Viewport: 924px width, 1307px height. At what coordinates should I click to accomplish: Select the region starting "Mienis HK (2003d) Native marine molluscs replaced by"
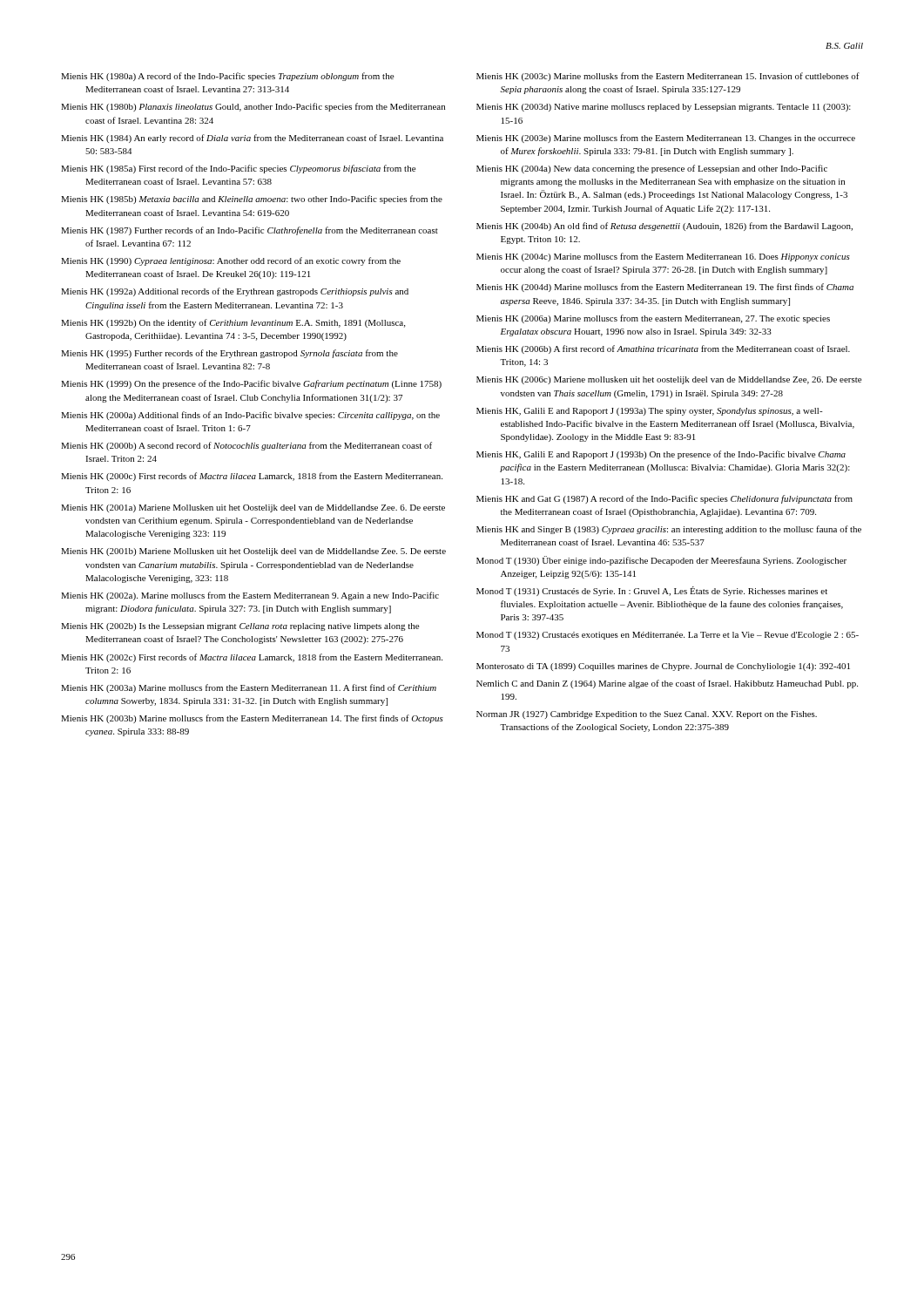click(664, 113)
